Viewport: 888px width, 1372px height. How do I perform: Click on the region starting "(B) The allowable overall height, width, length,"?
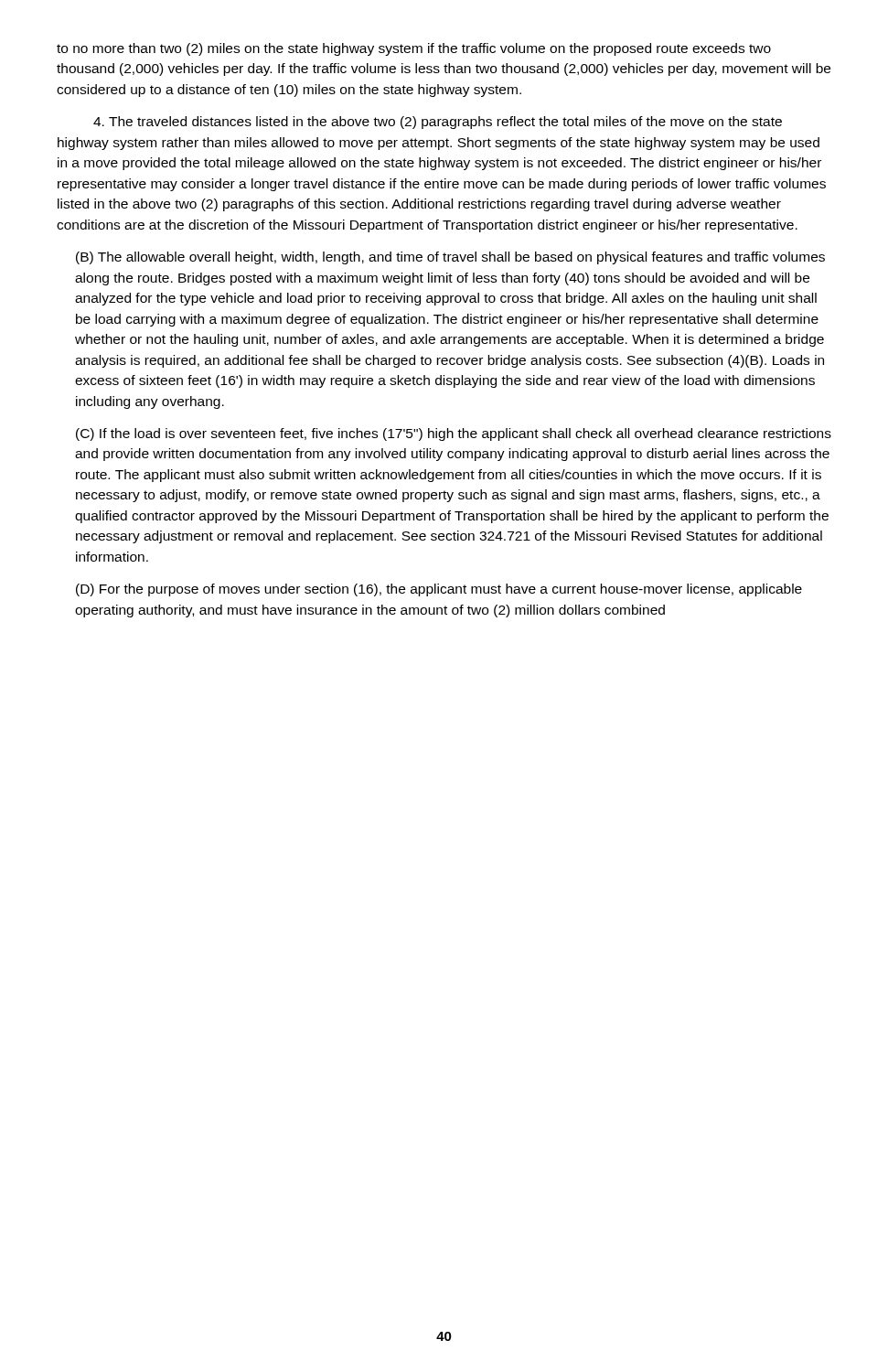[444, 329]
